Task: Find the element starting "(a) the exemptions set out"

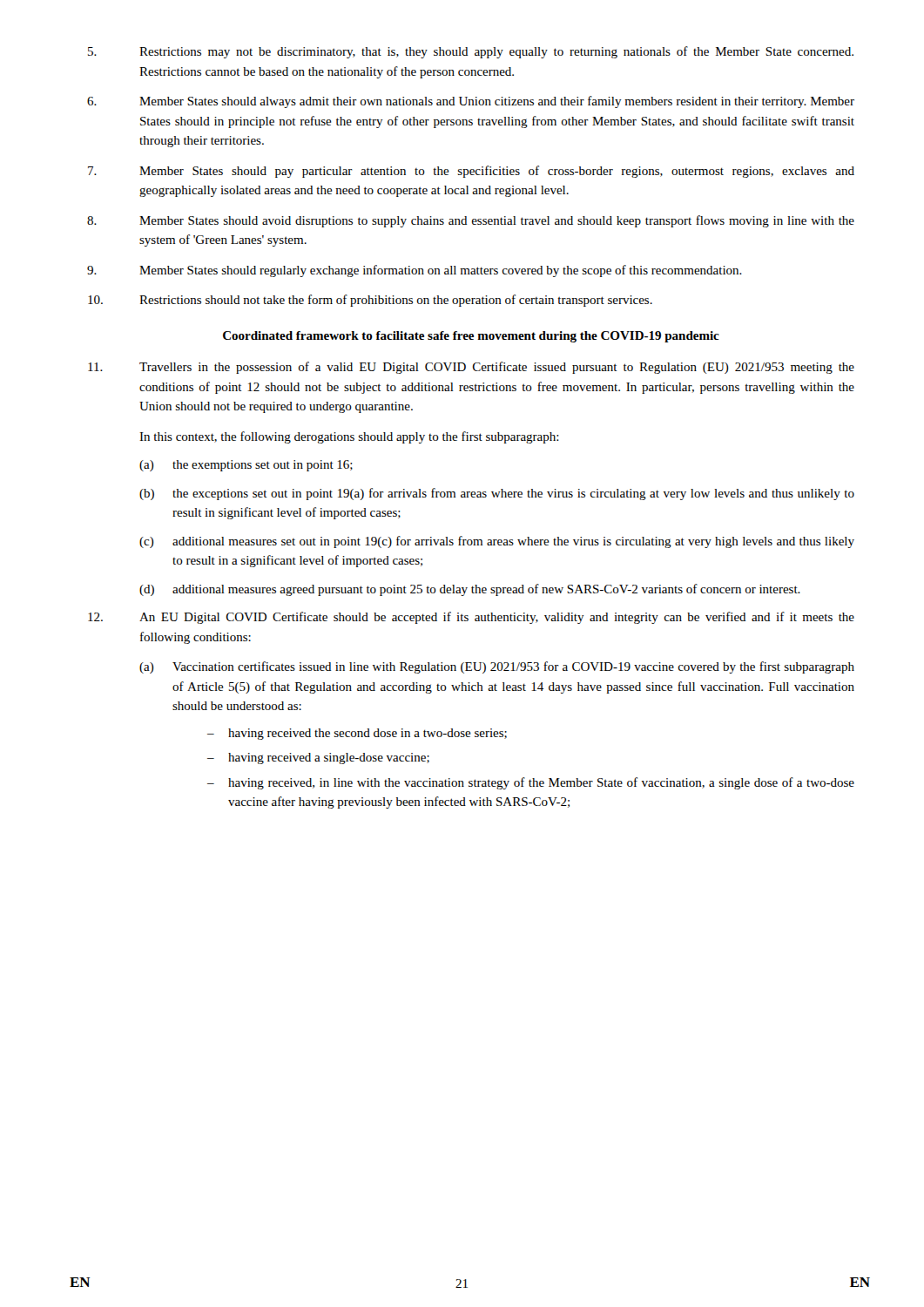Action: pyautogui.click(x=246, y=466)
